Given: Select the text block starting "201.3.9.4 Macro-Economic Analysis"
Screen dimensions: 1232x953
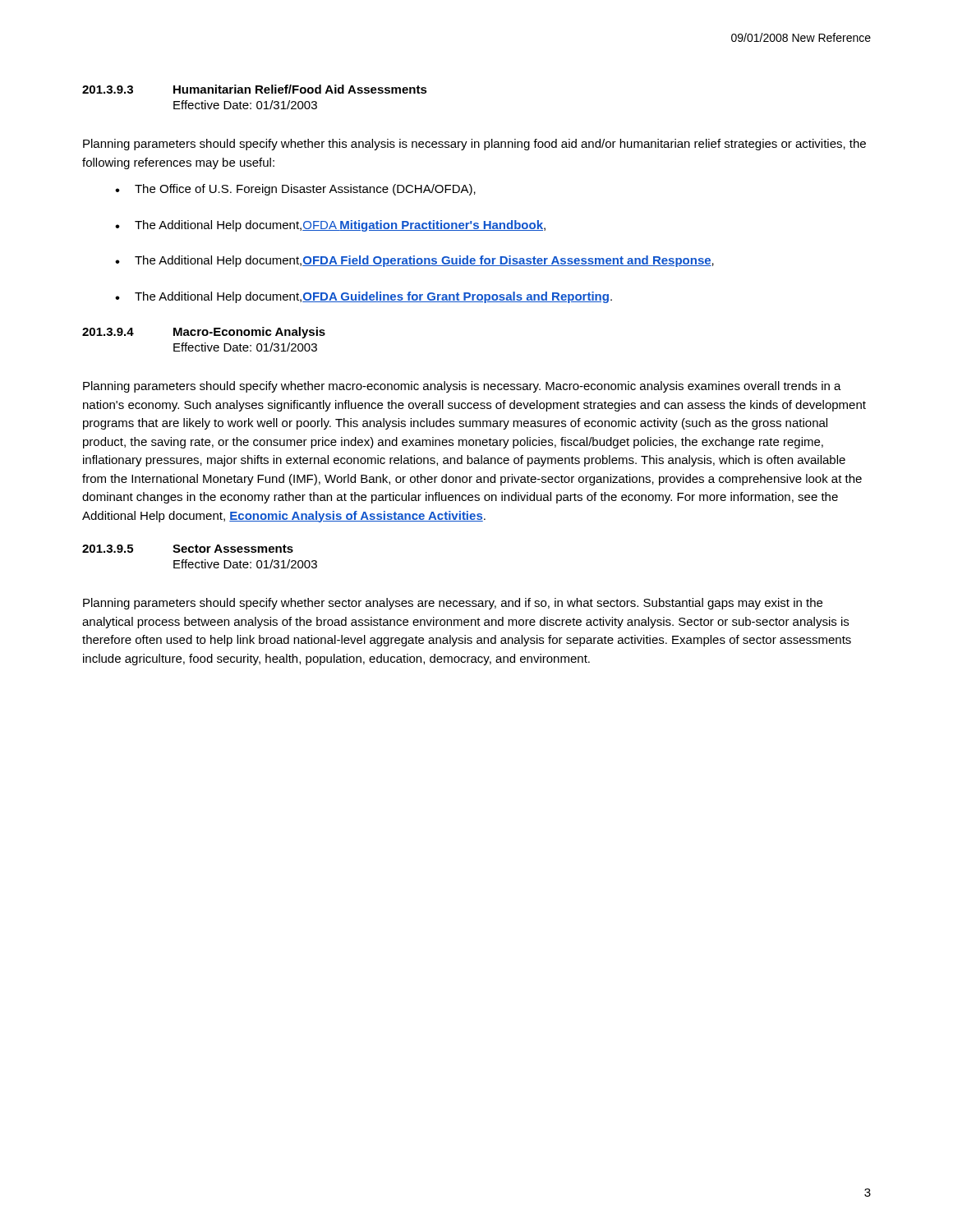Looking at the screenshot, I should click(204, 333).
